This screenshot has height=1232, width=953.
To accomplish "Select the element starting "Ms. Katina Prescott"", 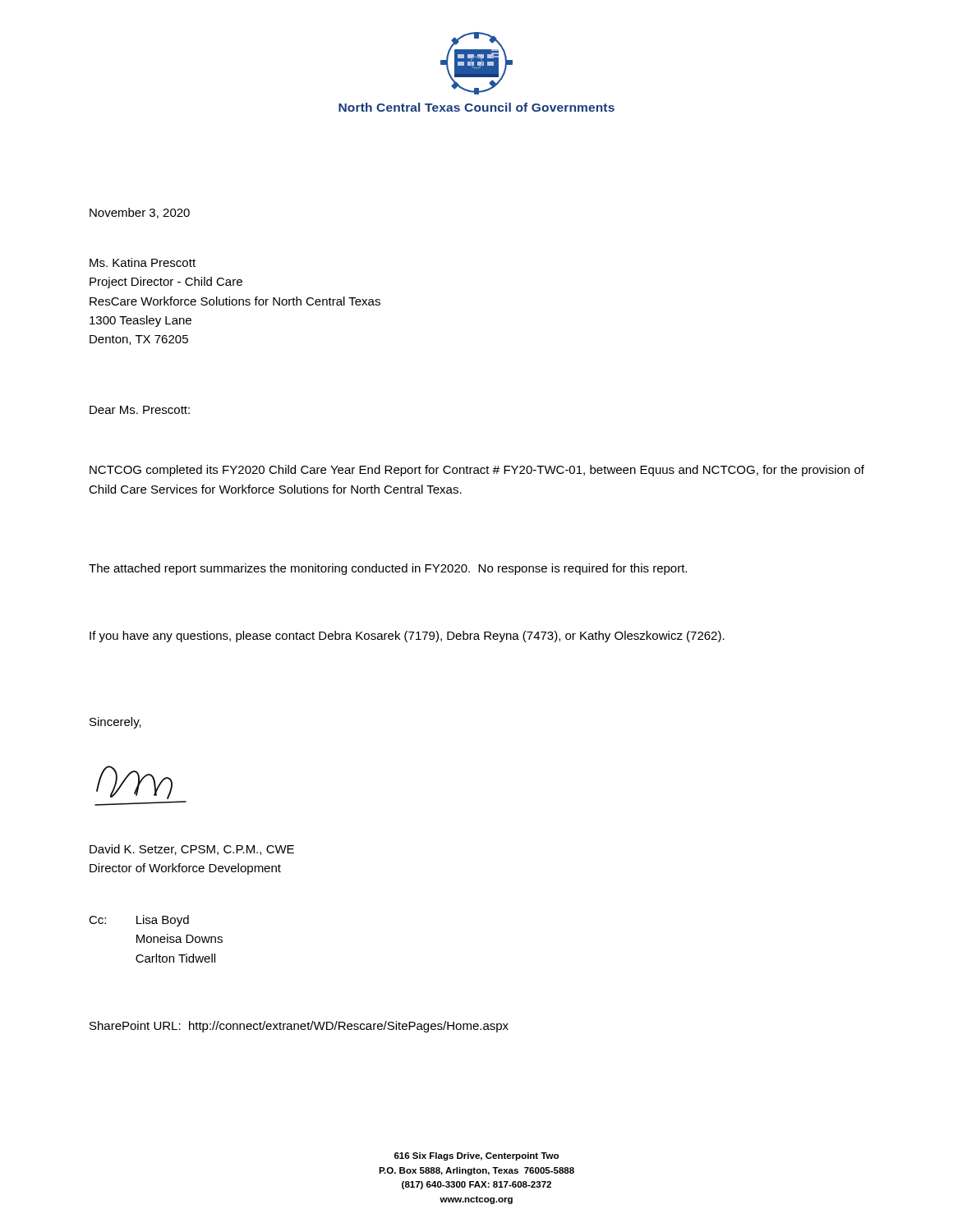I will [x=235, y=301].
